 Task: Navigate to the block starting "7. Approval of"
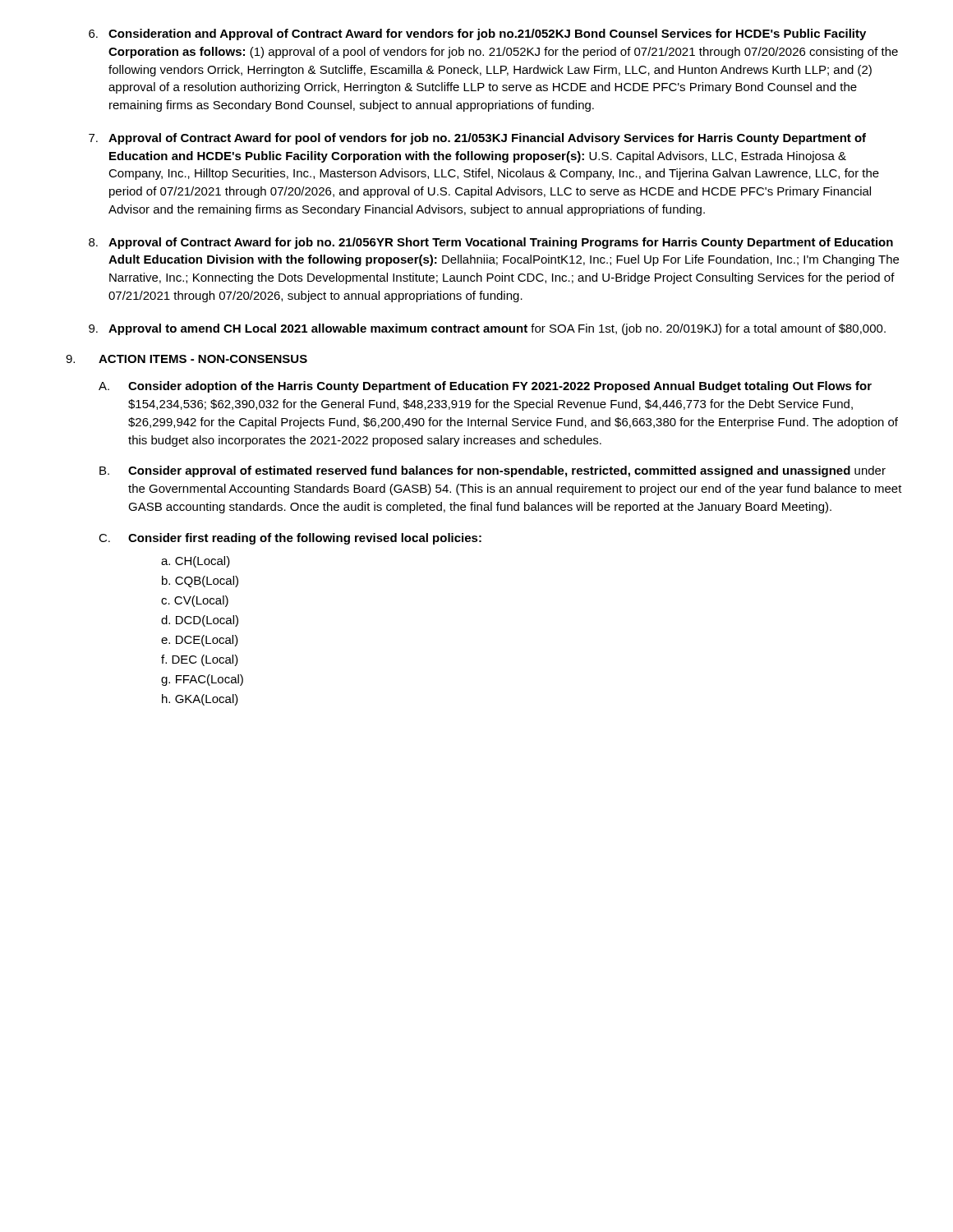485,173
